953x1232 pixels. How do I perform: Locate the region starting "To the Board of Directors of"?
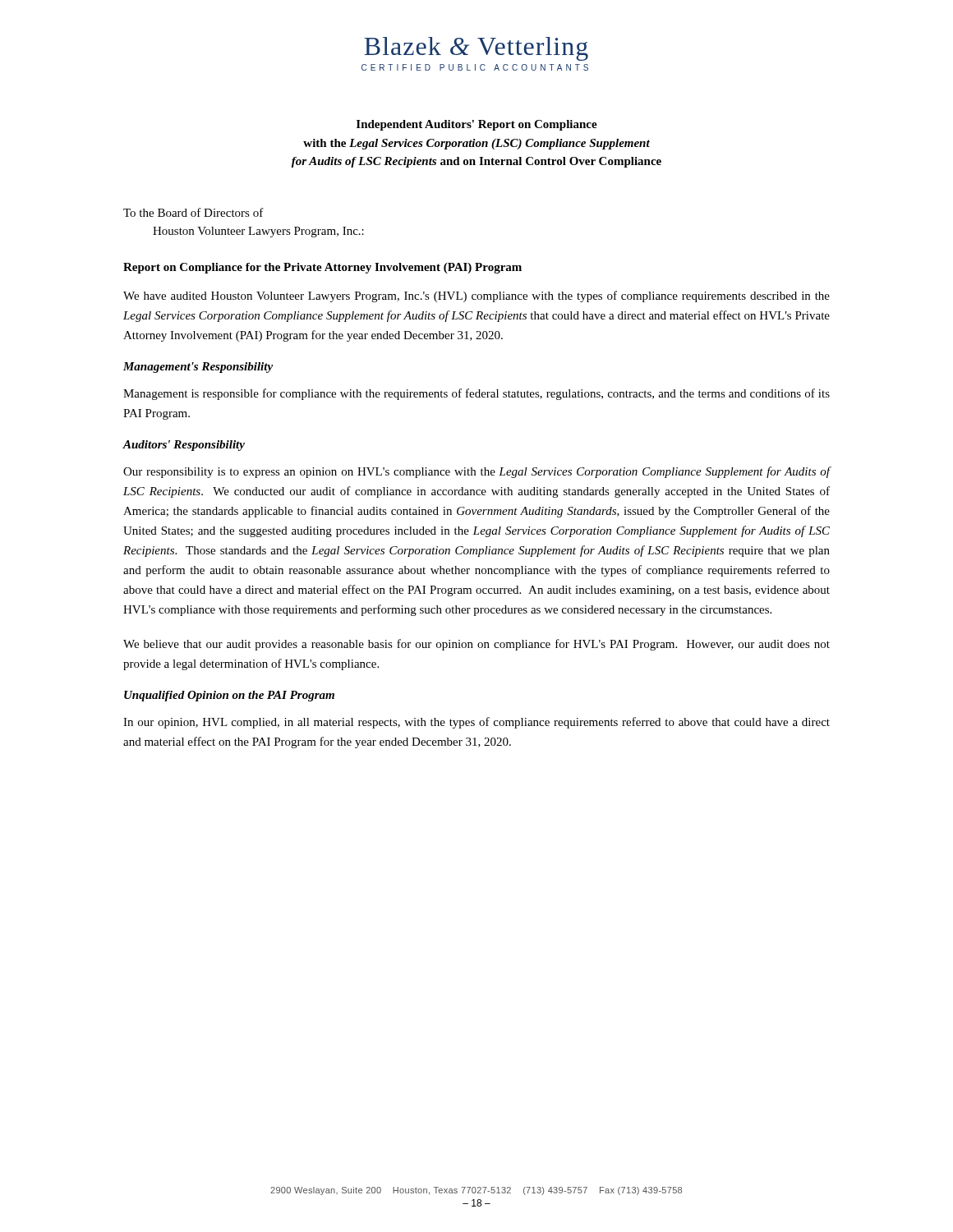(x=244, y=222)
